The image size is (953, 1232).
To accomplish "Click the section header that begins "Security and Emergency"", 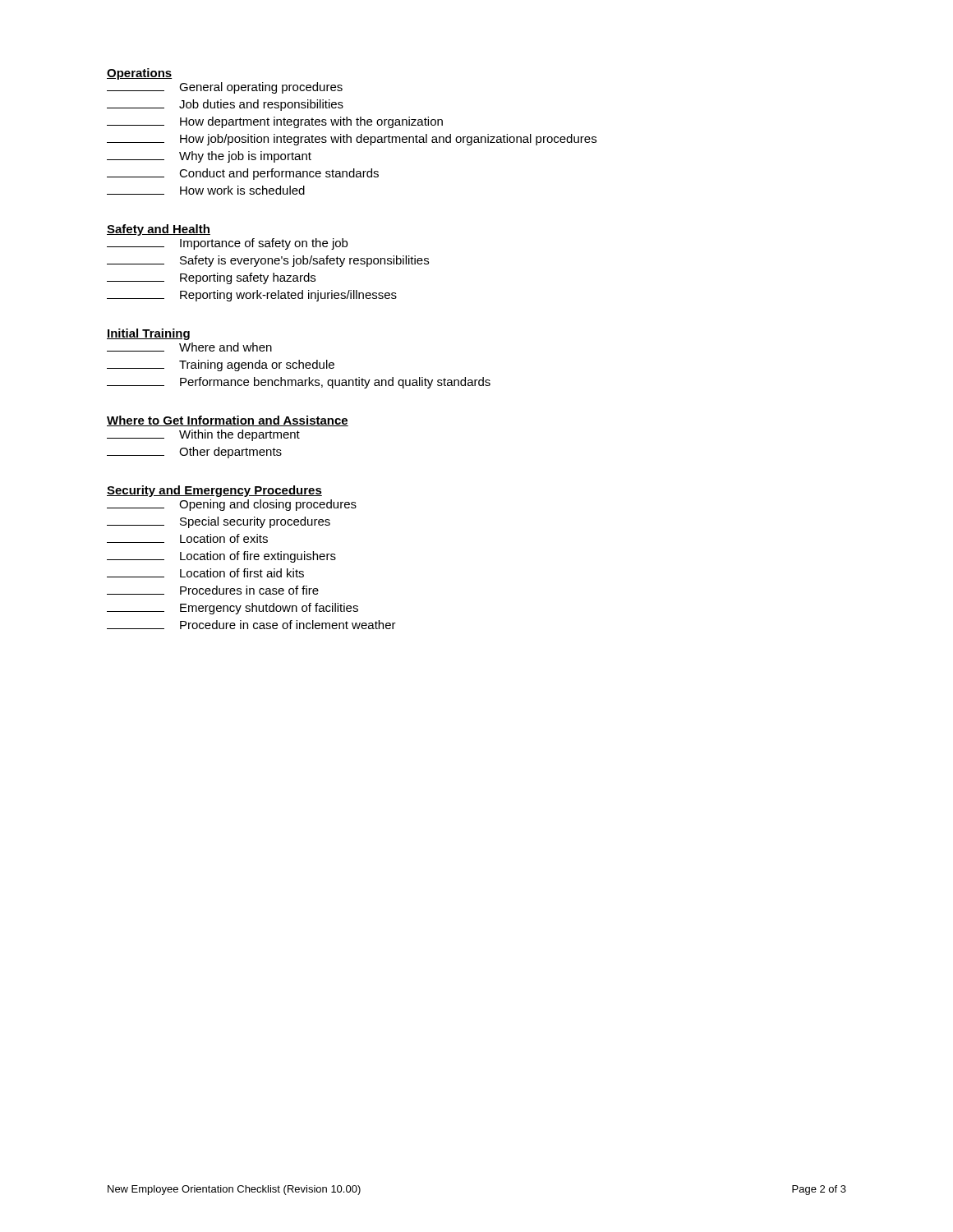I will click(x=214, y=490).
